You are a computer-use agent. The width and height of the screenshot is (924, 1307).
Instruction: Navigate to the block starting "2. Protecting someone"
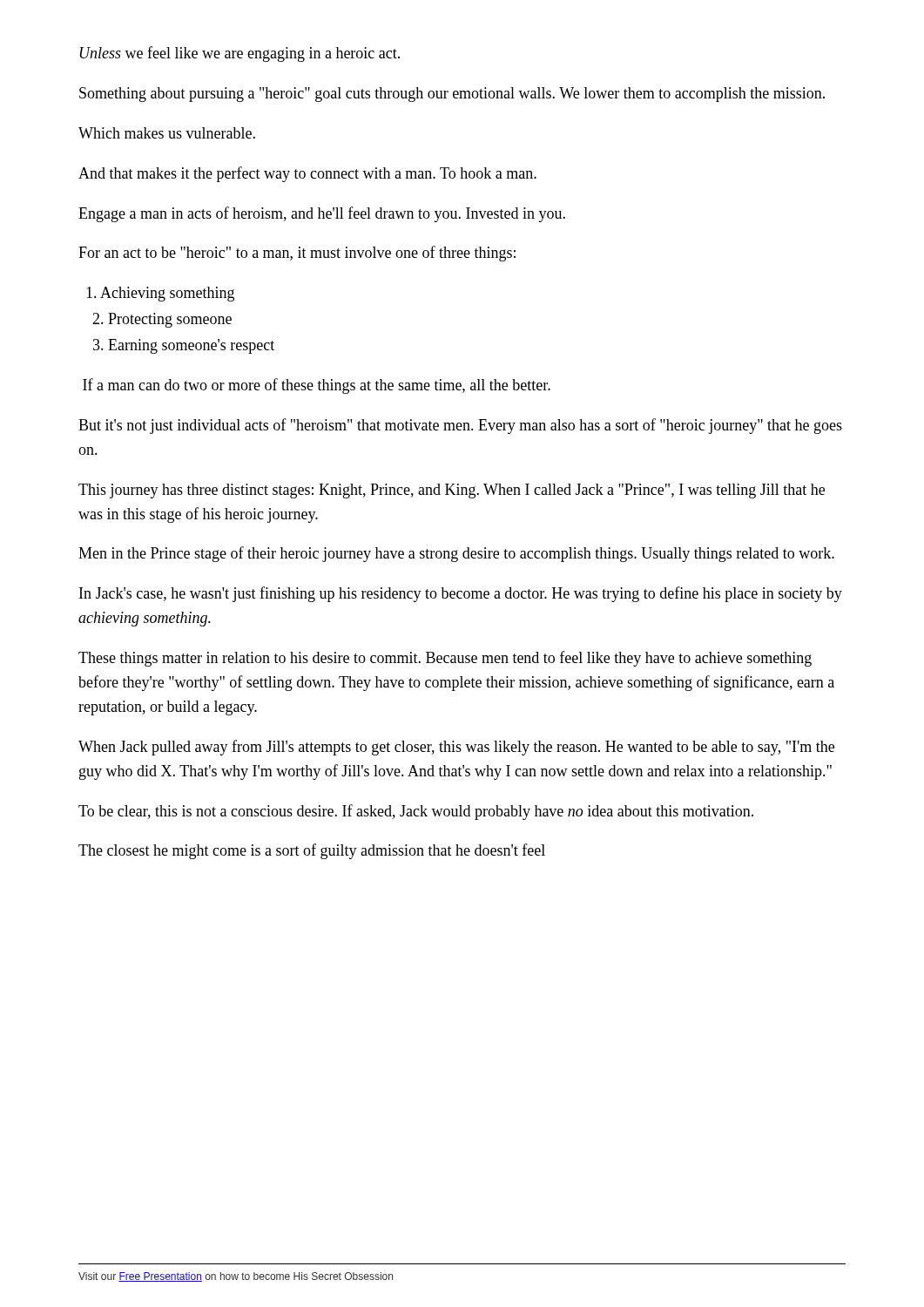coord(162,319)
